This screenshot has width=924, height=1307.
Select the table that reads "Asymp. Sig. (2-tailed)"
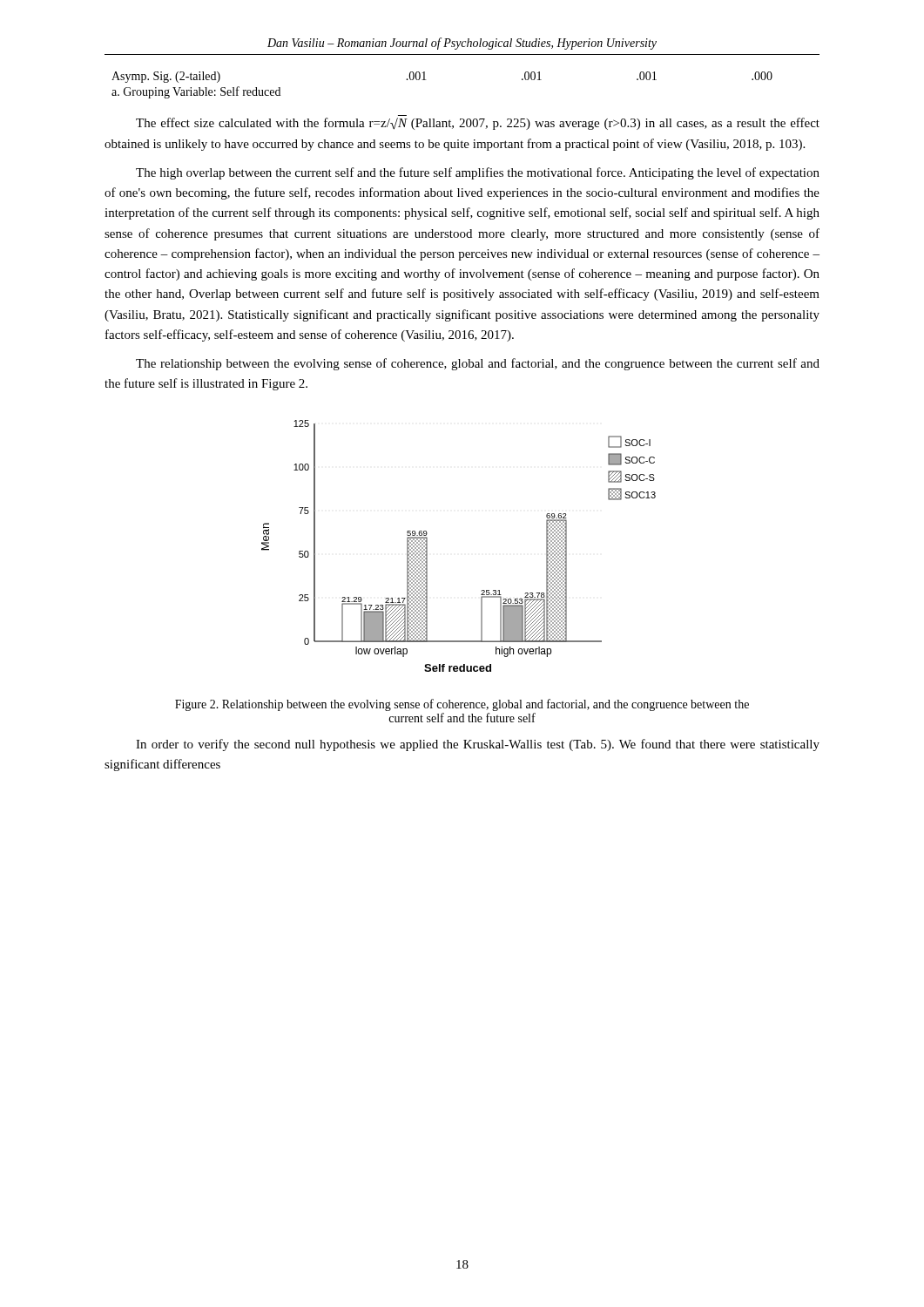[x=462, y=85]
